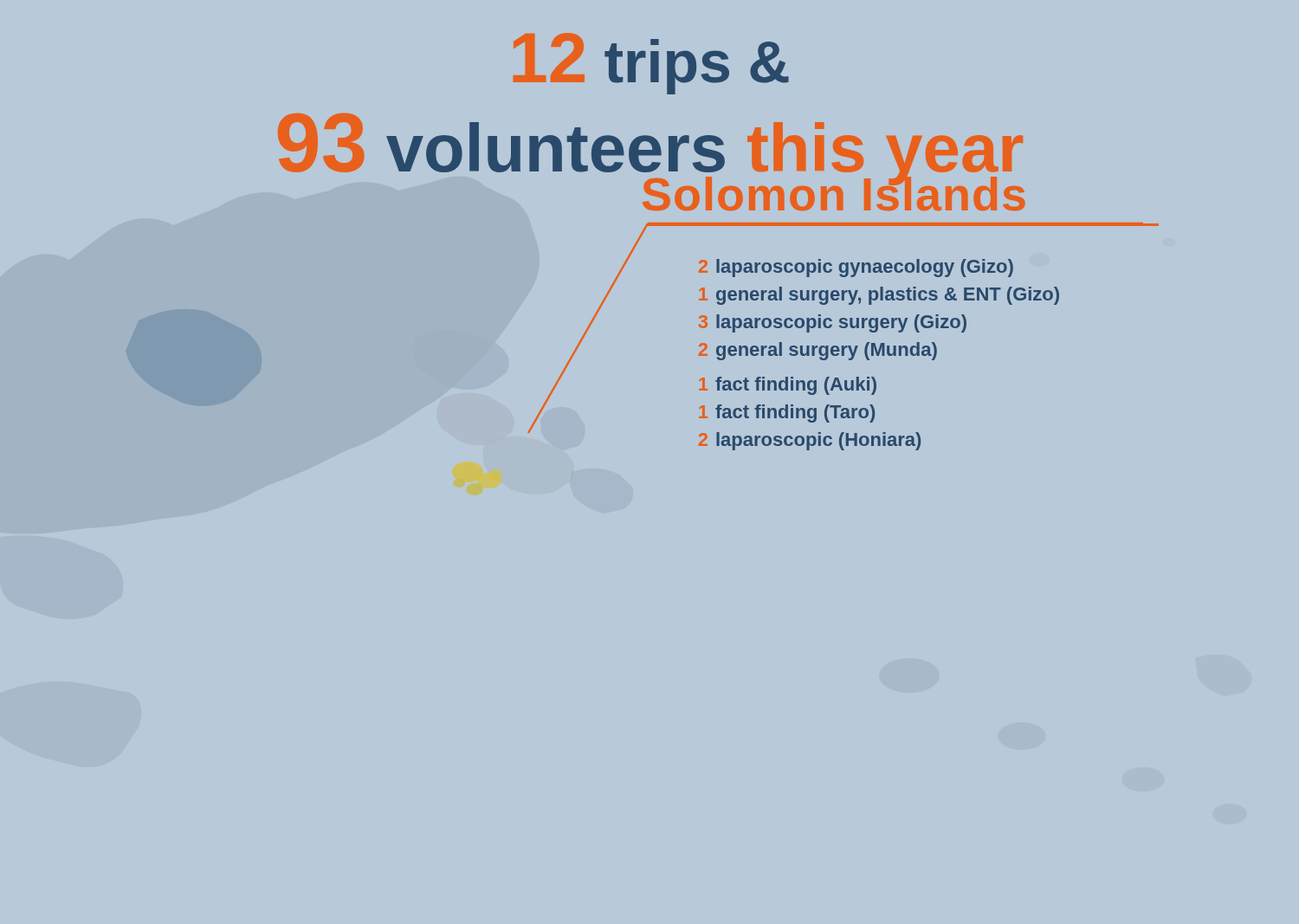Select the element starting "2 laparoscopic gynaecology"

click(849, 267)
